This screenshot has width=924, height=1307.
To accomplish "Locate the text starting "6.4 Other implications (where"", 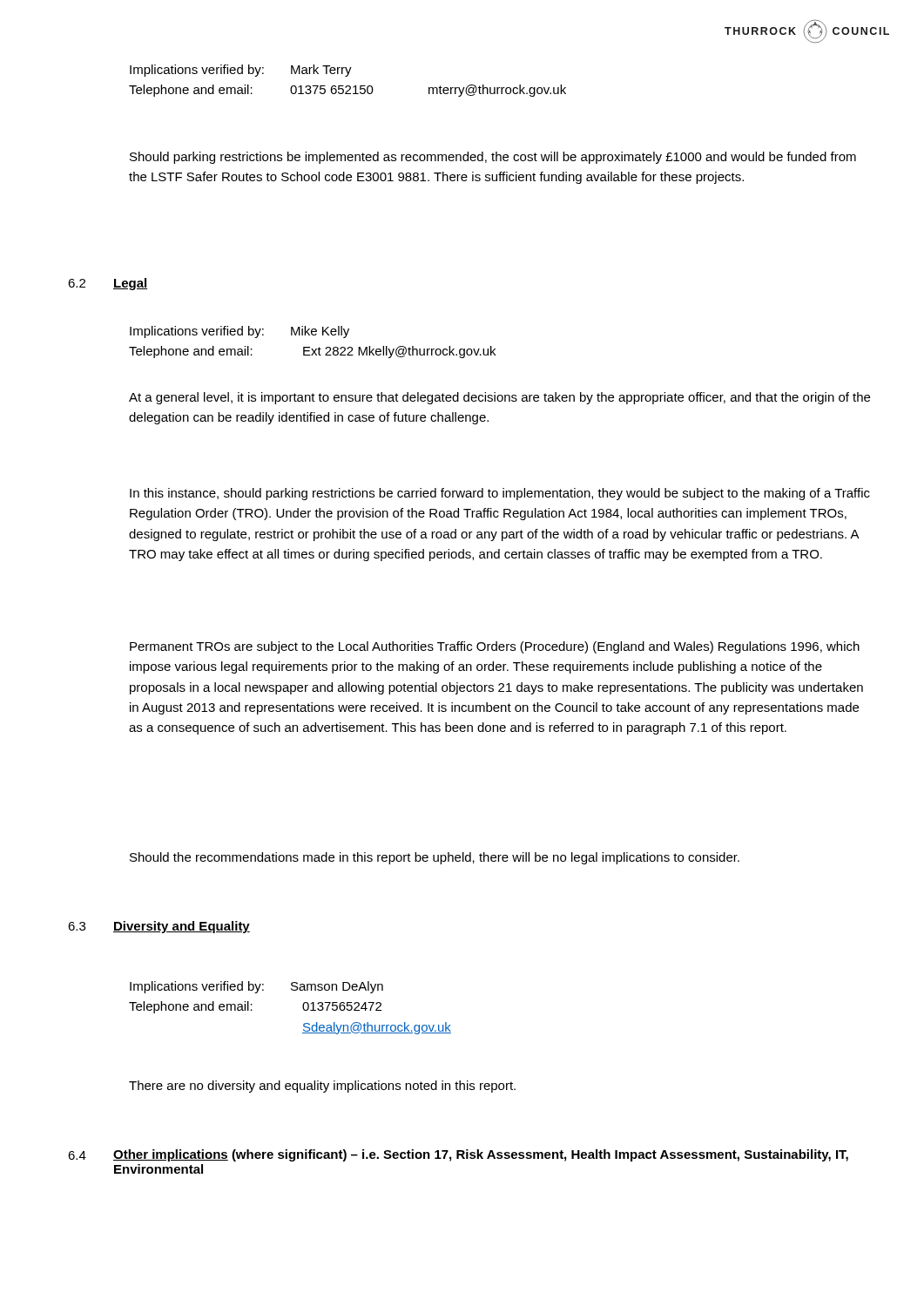I will (x=470, y=1161).
